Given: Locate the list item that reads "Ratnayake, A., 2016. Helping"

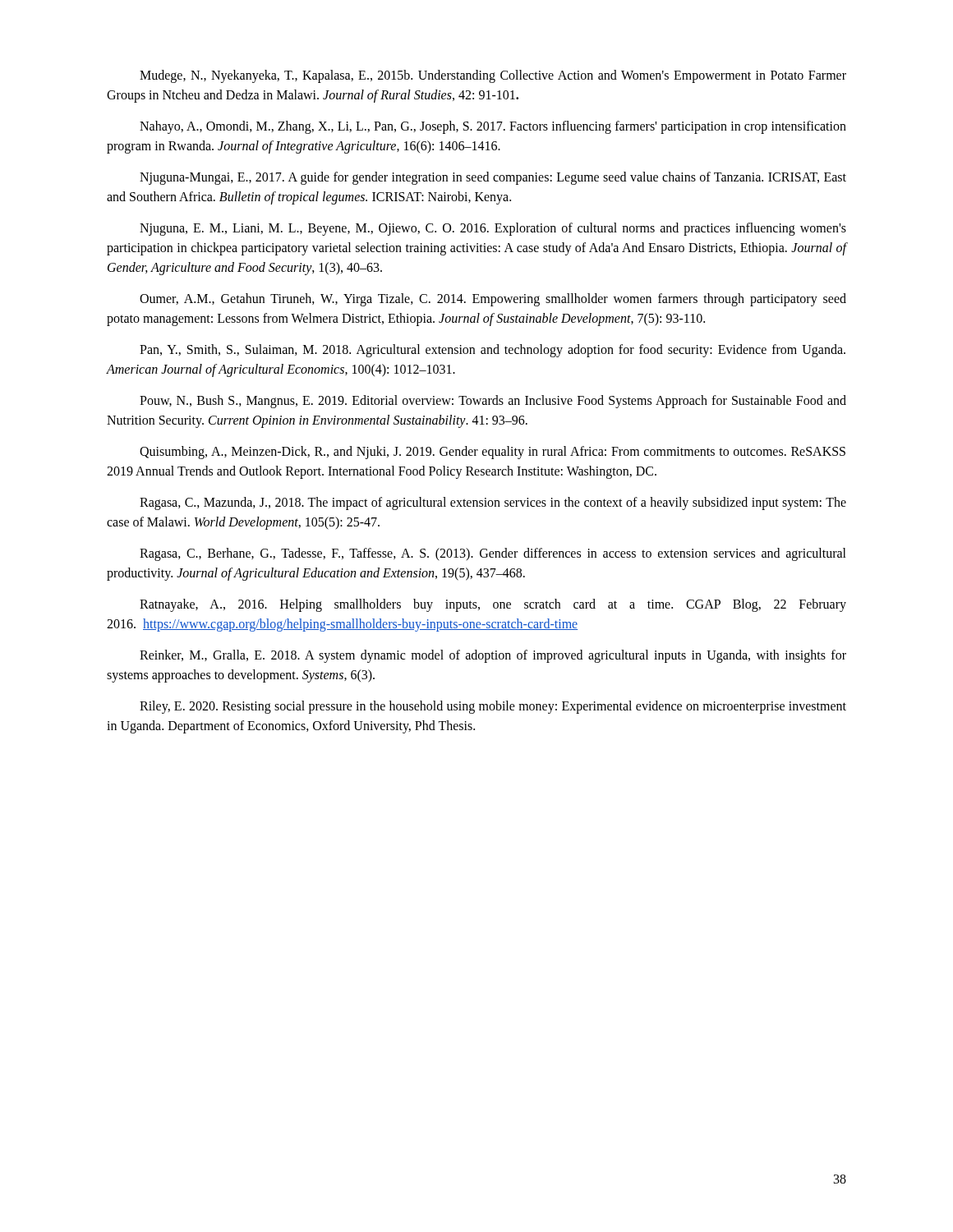Looking at the screenshot, I should (x=476, y=614).
